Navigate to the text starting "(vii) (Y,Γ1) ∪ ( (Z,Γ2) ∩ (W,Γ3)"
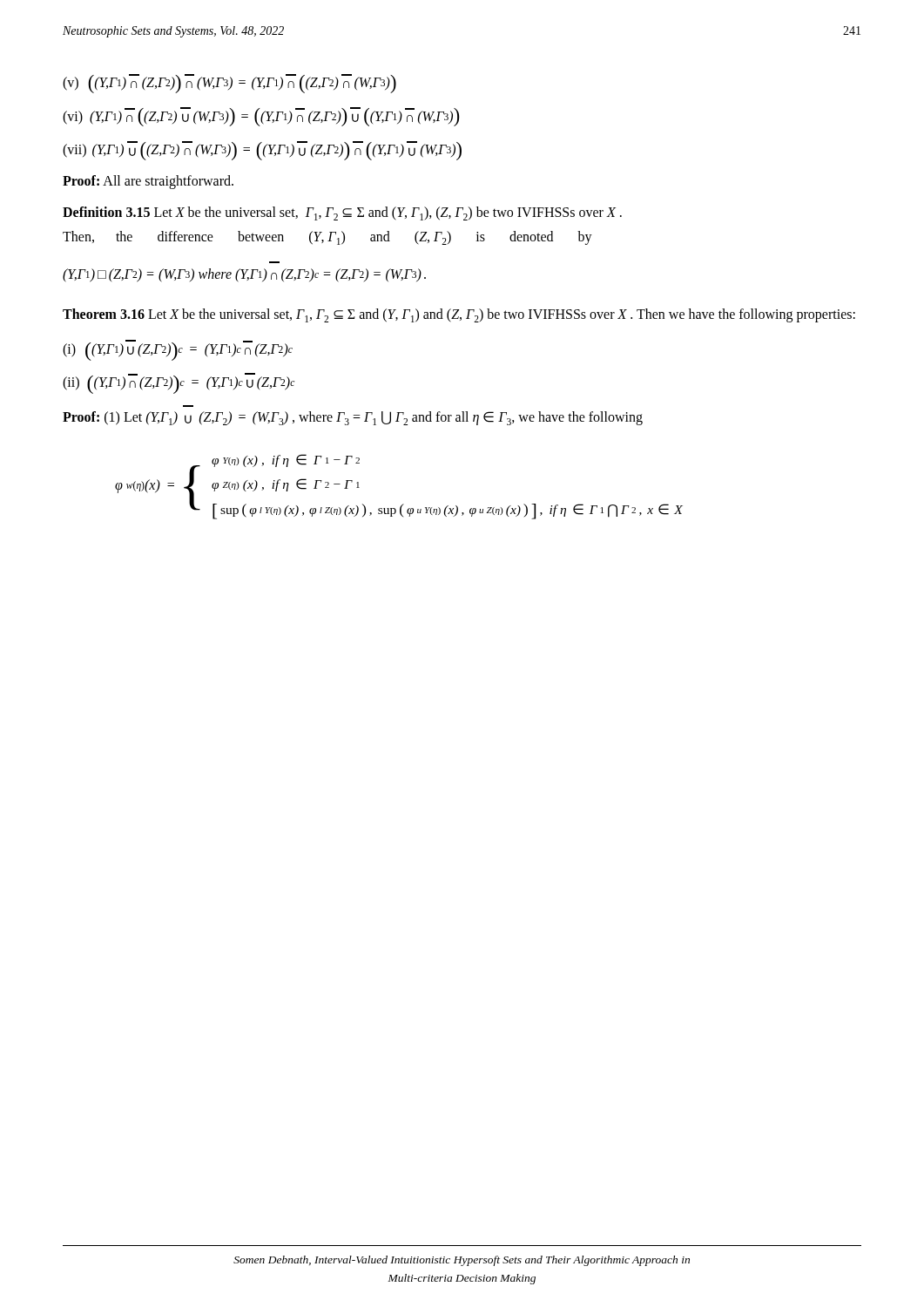The image size is (924, 1307). [x=263, y=150]
